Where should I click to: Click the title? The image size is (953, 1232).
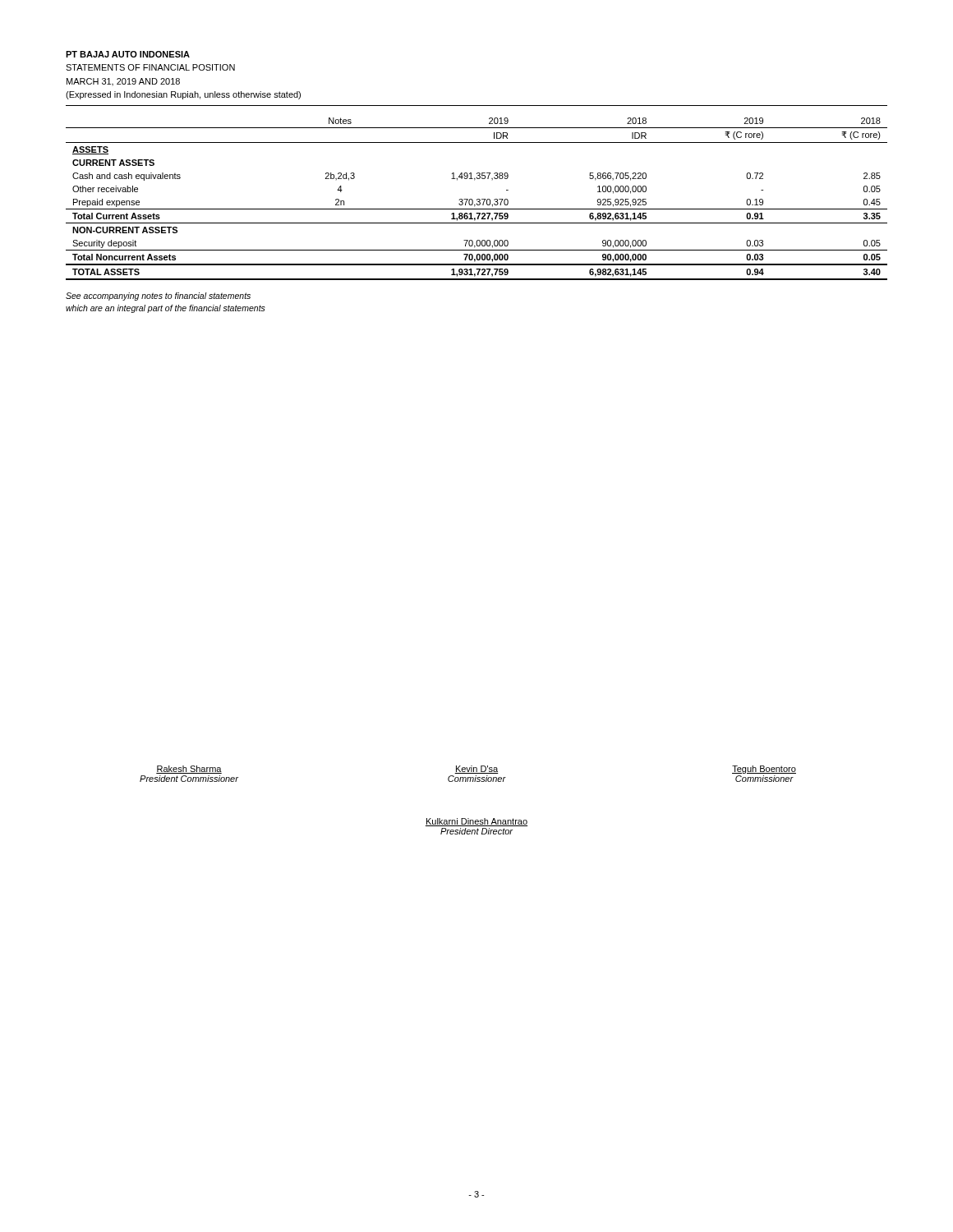128,54
